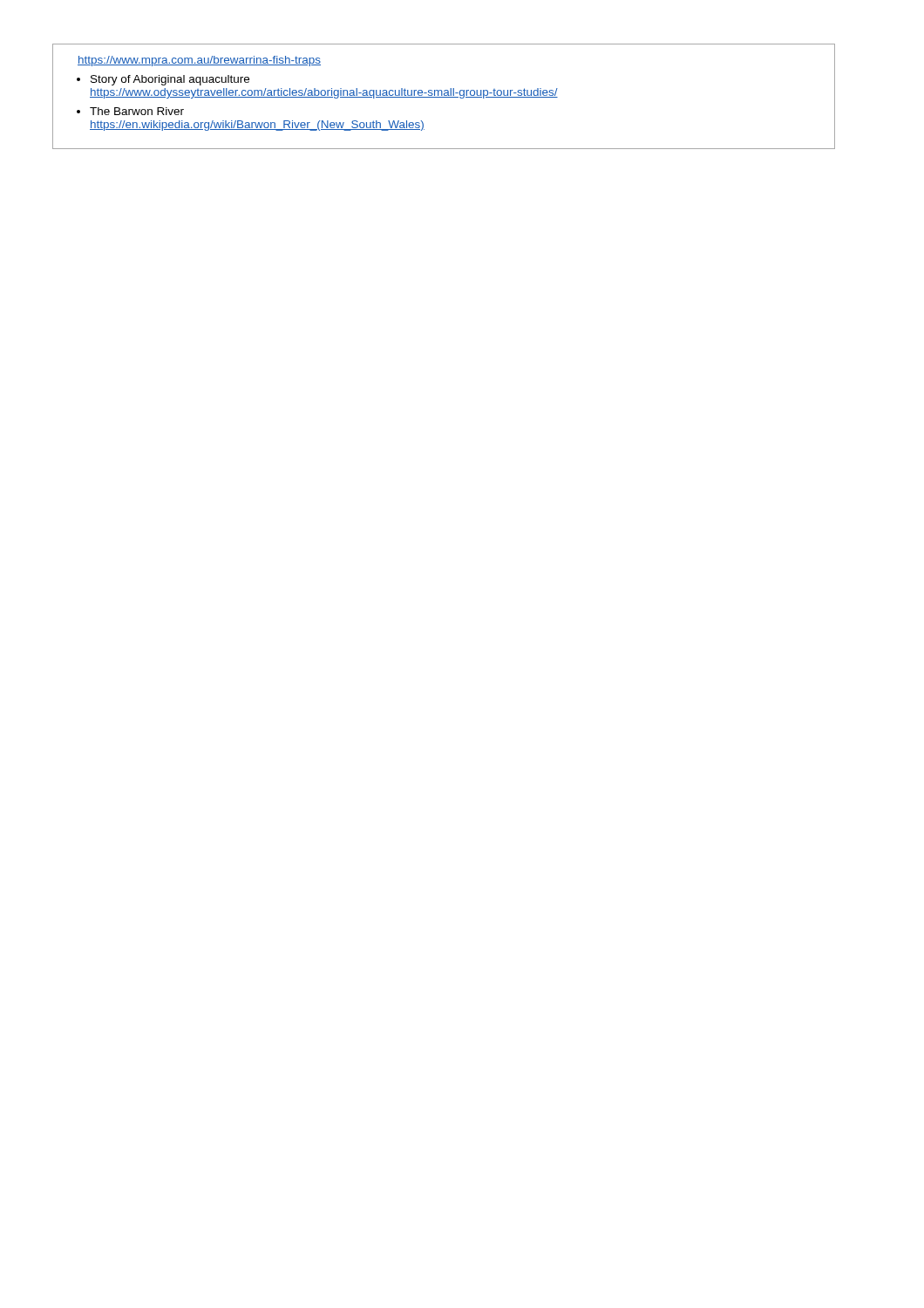Where does it say "Story of Aboriginal aquaculture https://www.odysseytraveller.com/articles/aboriginal-aquaculture-small-group-tour-studies/"?
The image size is (924, 1308).
coord(454,85)
